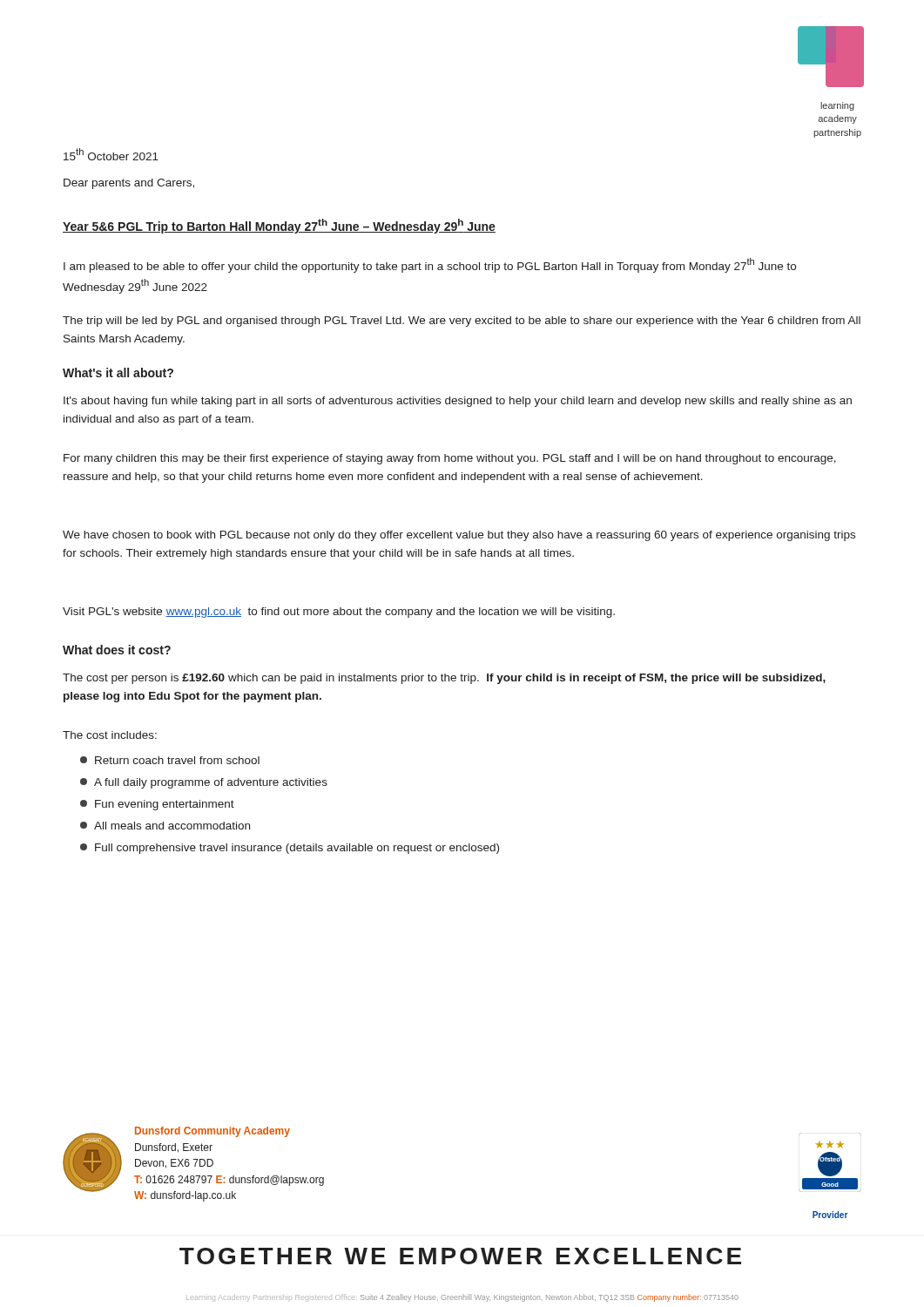Locate the element starting "The trip will be led by PGL"
This screenshot has width=924, height=1307.
[x=462, y=329]
